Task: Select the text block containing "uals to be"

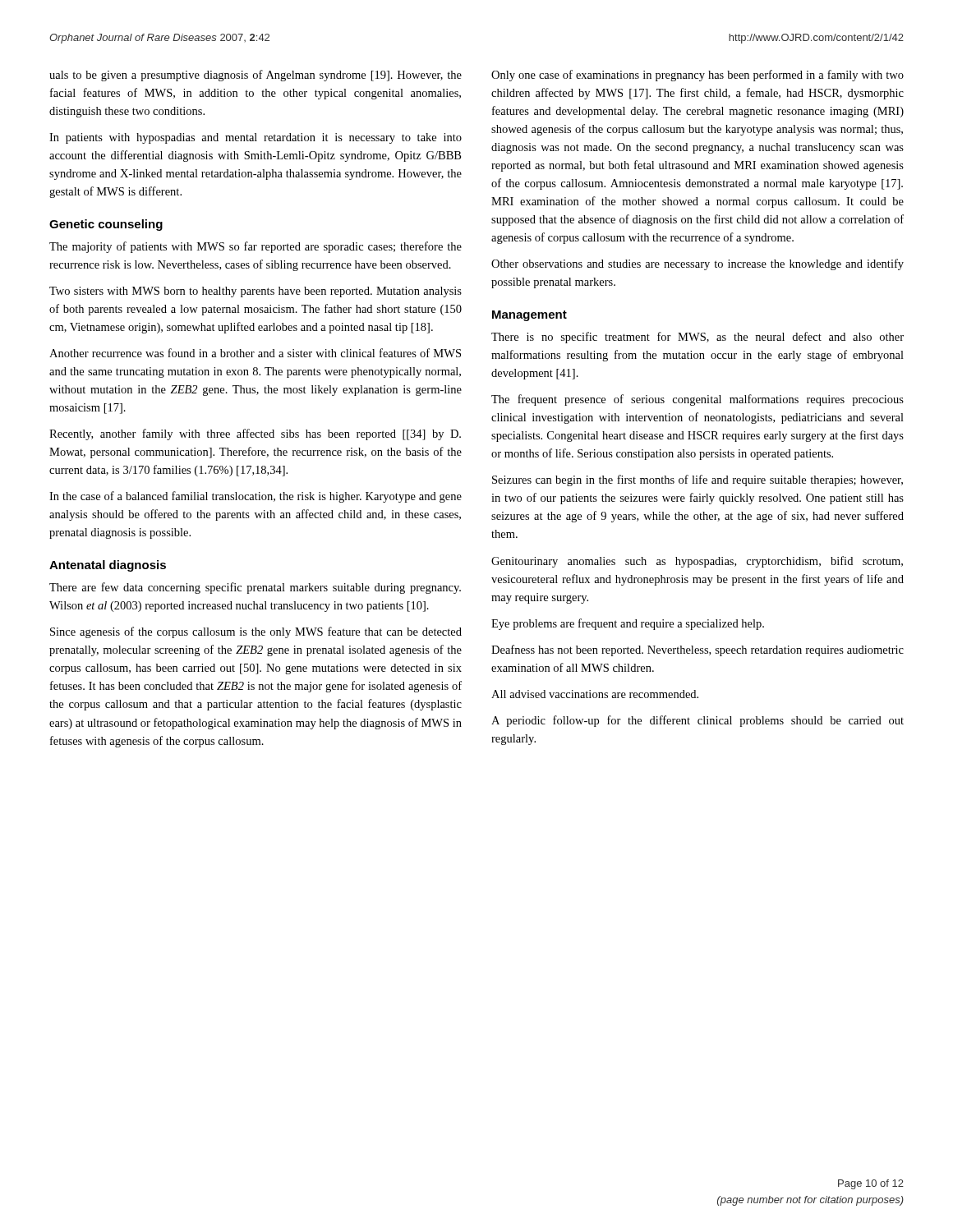Action: (255, 93)
